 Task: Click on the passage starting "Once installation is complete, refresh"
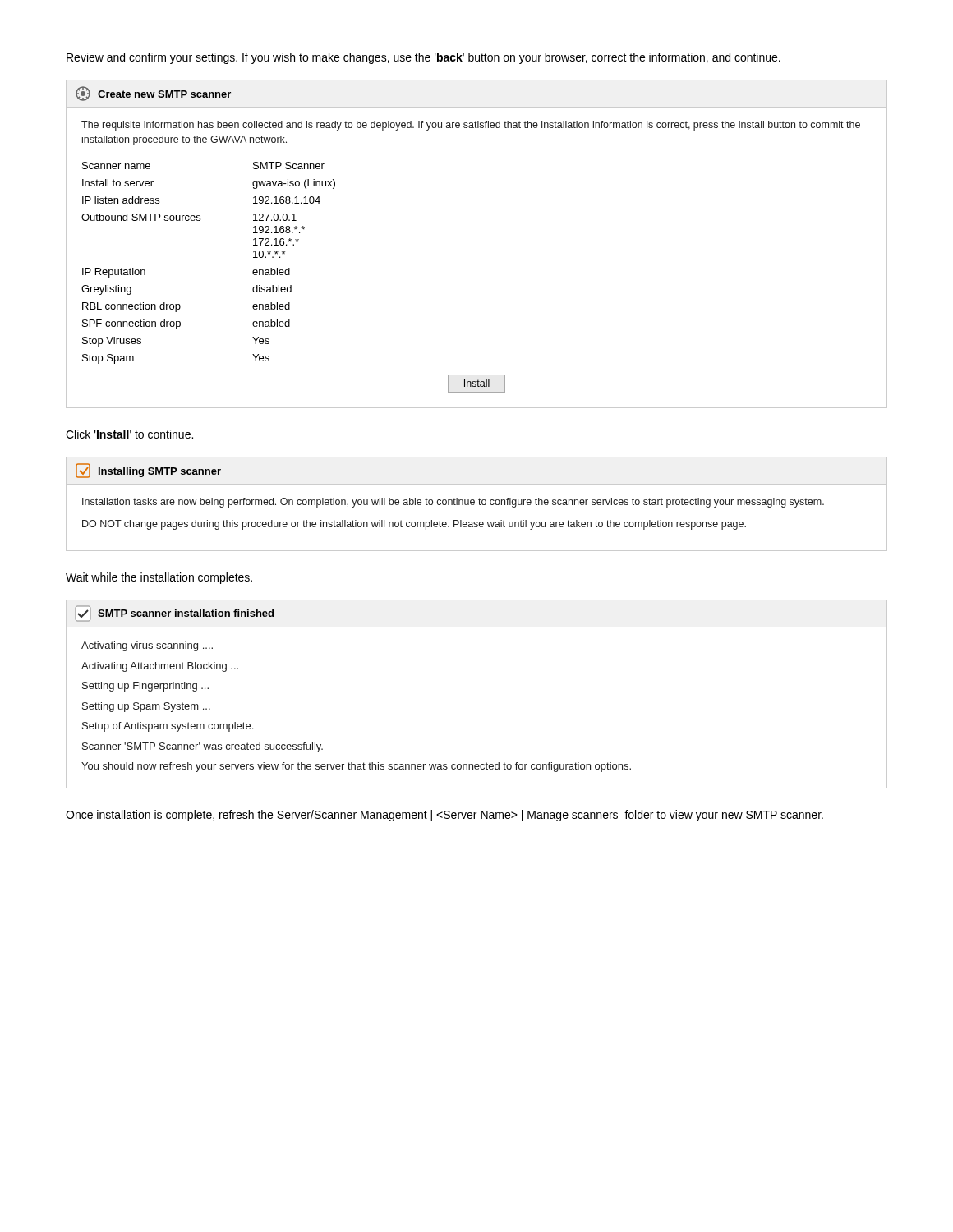click(x=445, y=815)
